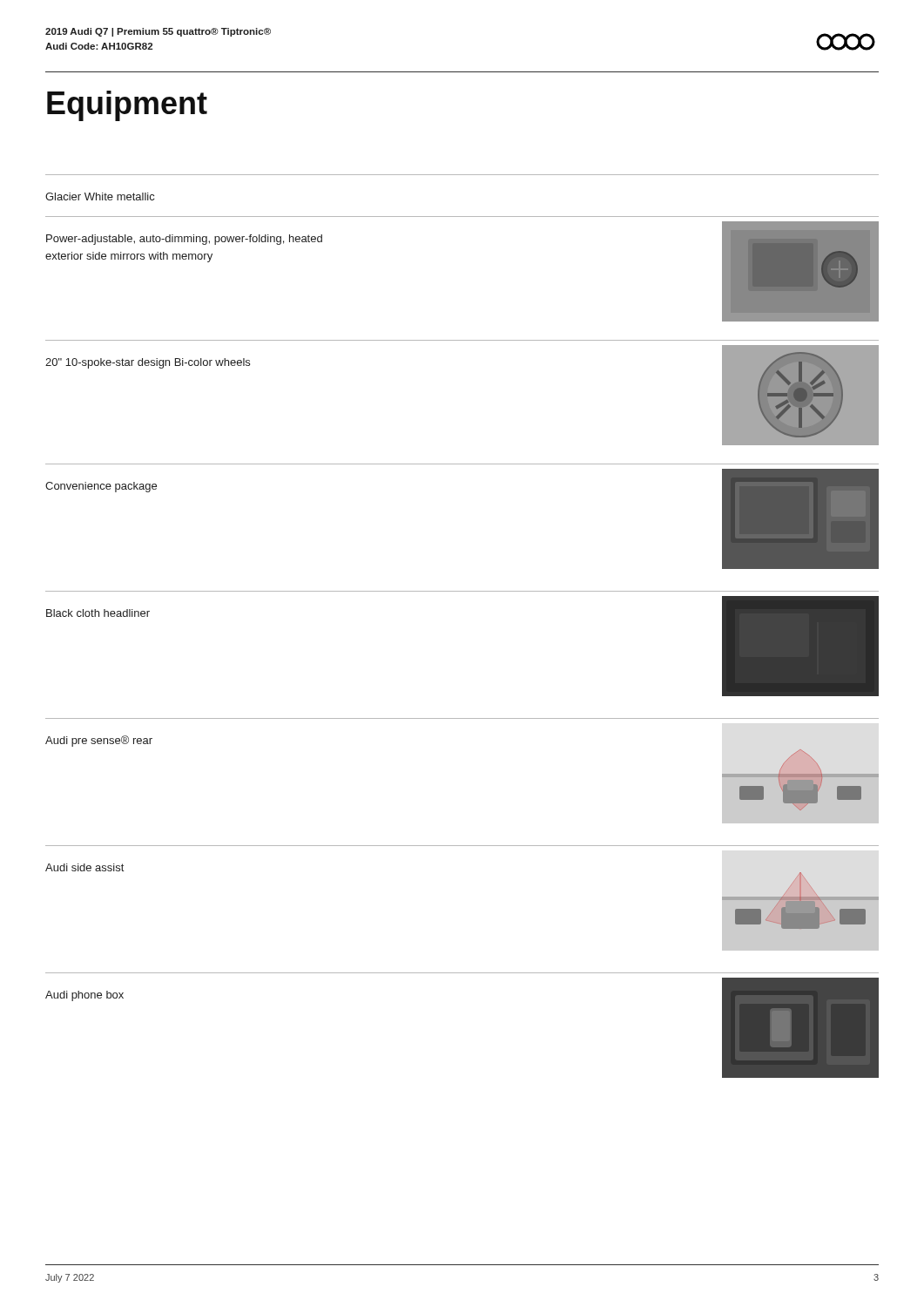924x1307 pixels.
Task: Where does it say "20" 10-spoke-star design Bi-color wheels"?
Action: [148, 362]
